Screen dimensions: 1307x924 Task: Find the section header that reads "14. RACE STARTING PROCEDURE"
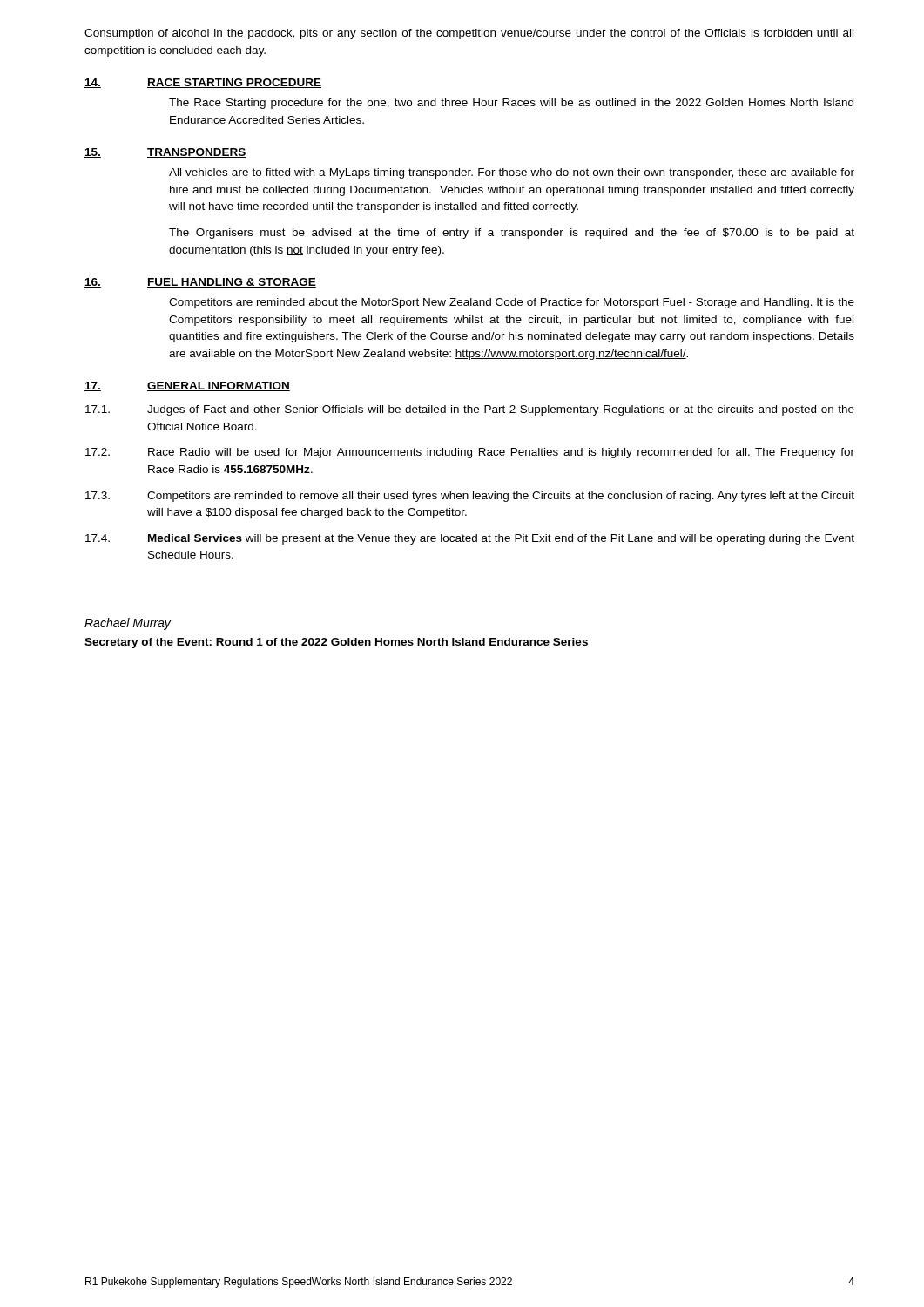tap(203, 82)
